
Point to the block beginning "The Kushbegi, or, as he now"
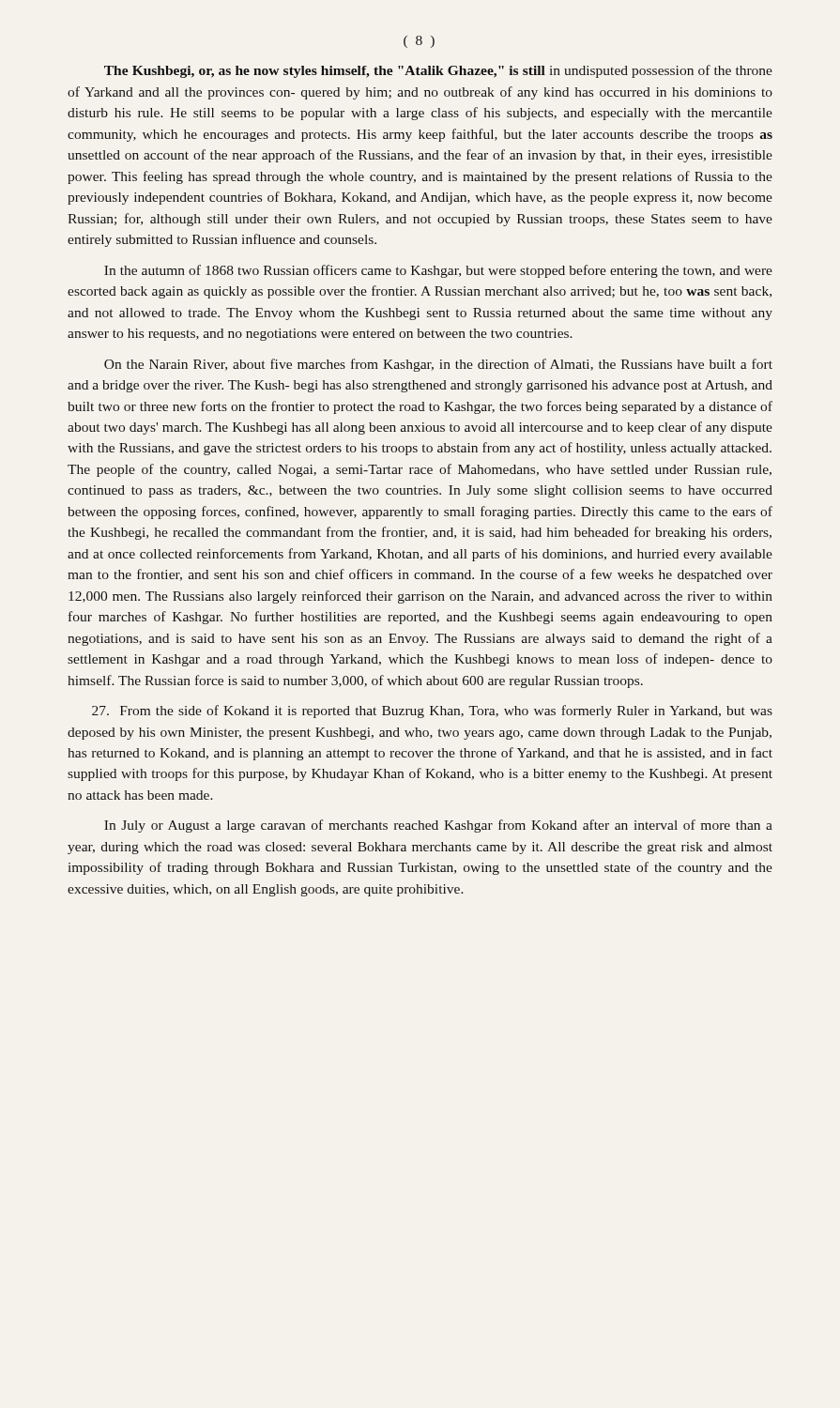pos(420,155)
